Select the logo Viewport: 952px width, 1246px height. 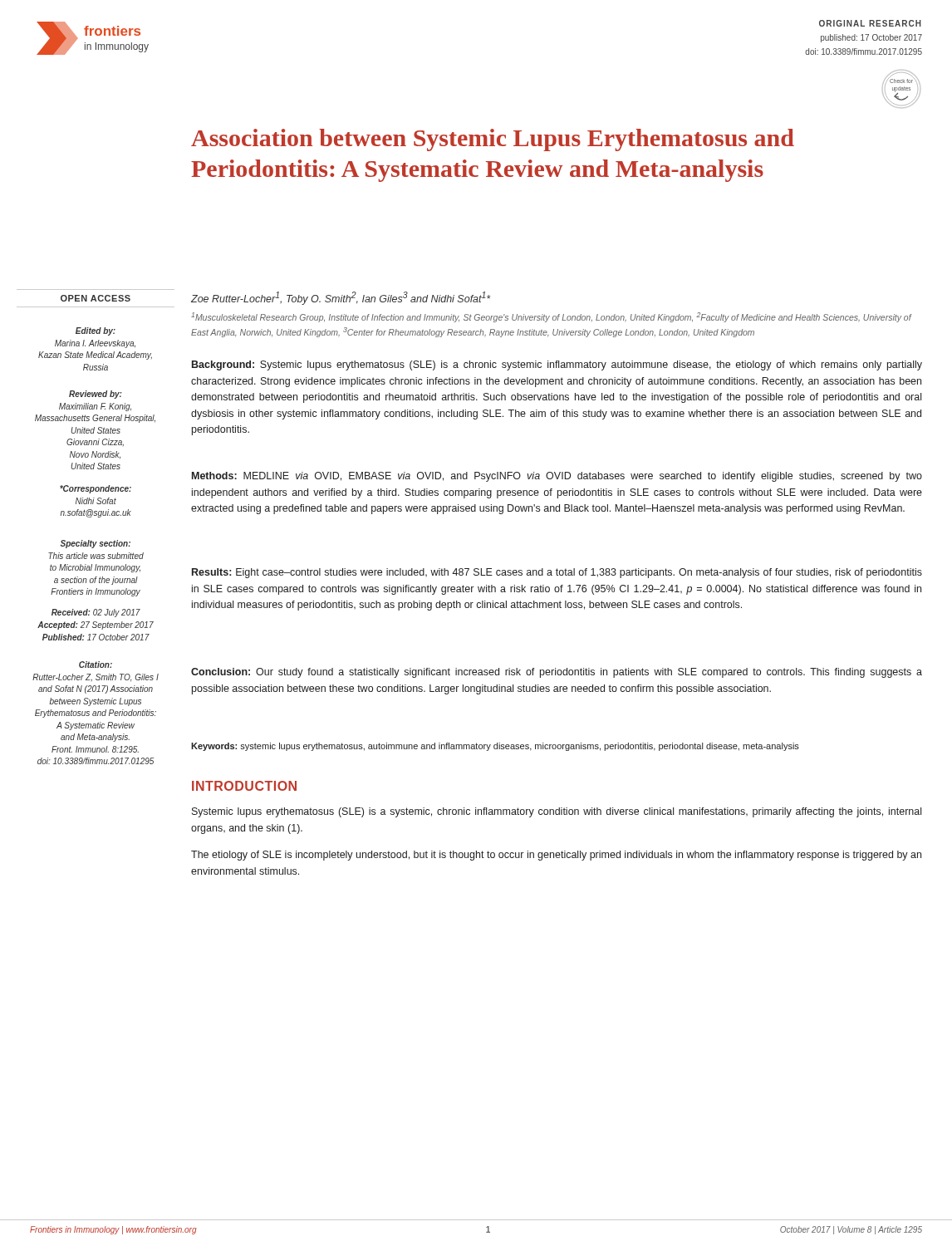(x=901, y=90)
